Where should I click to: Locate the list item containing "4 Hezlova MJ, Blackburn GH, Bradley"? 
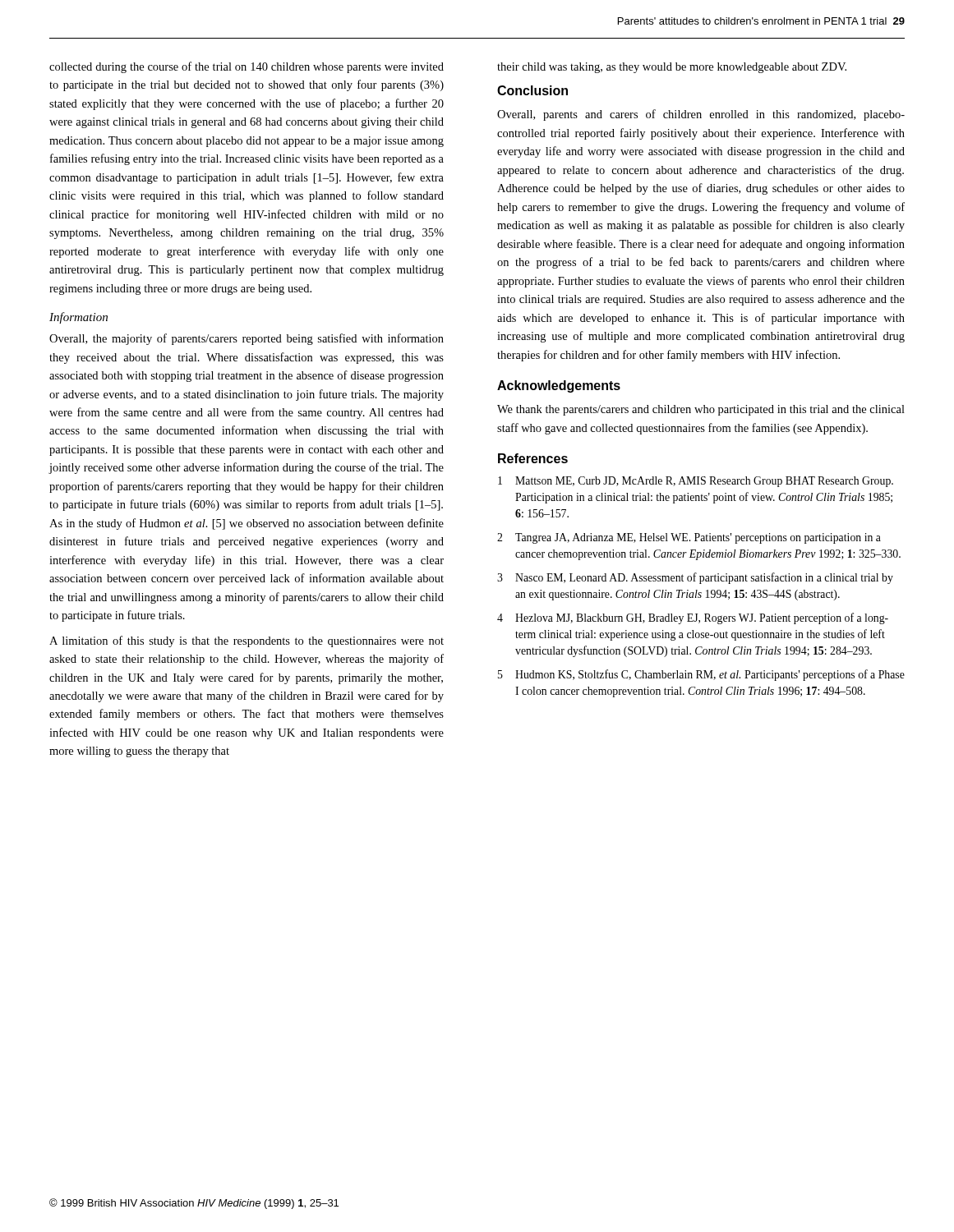(701, 635)
